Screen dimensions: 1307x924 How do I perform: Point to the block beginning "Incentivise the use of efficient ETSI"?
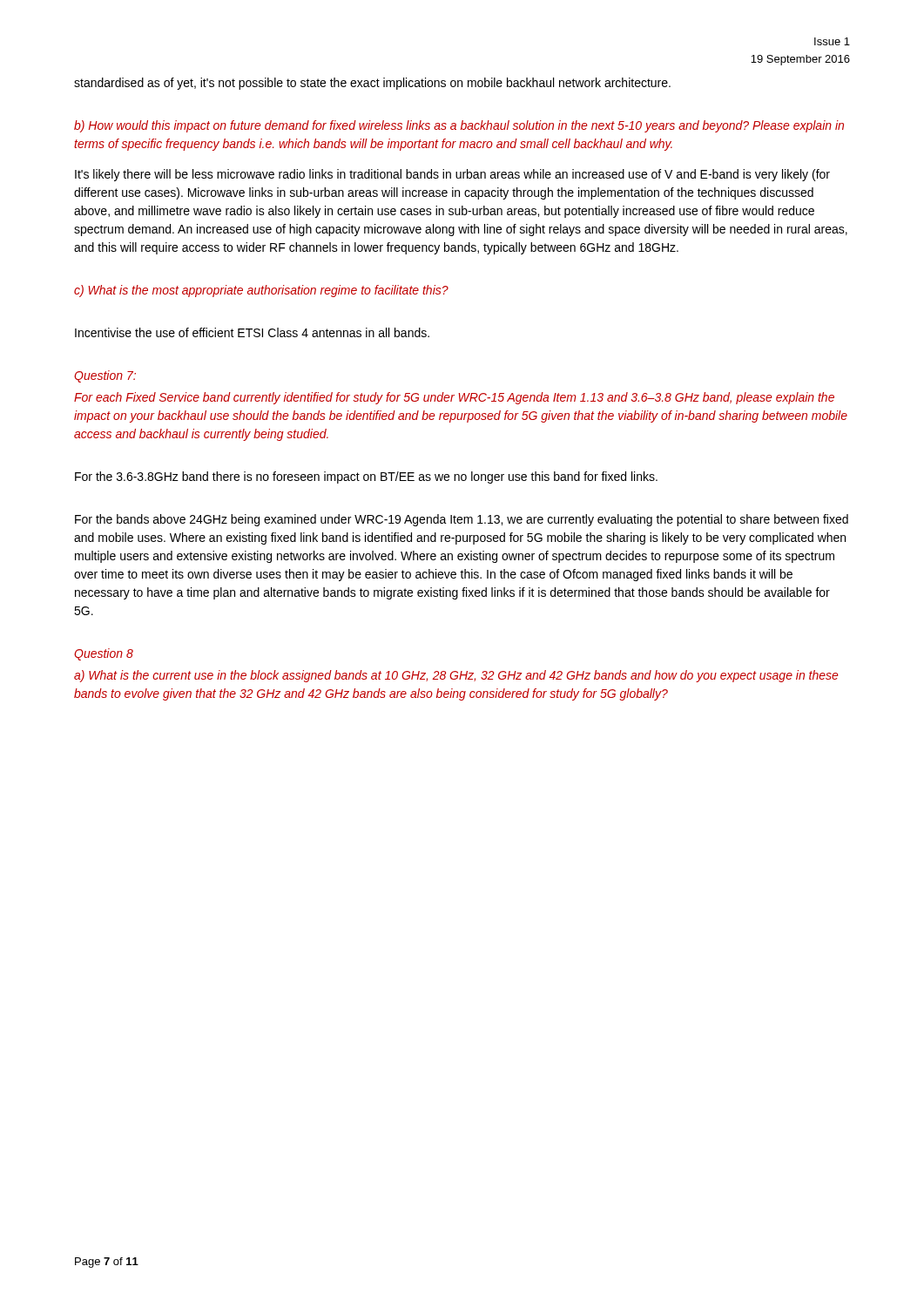(x=252, y=332)
